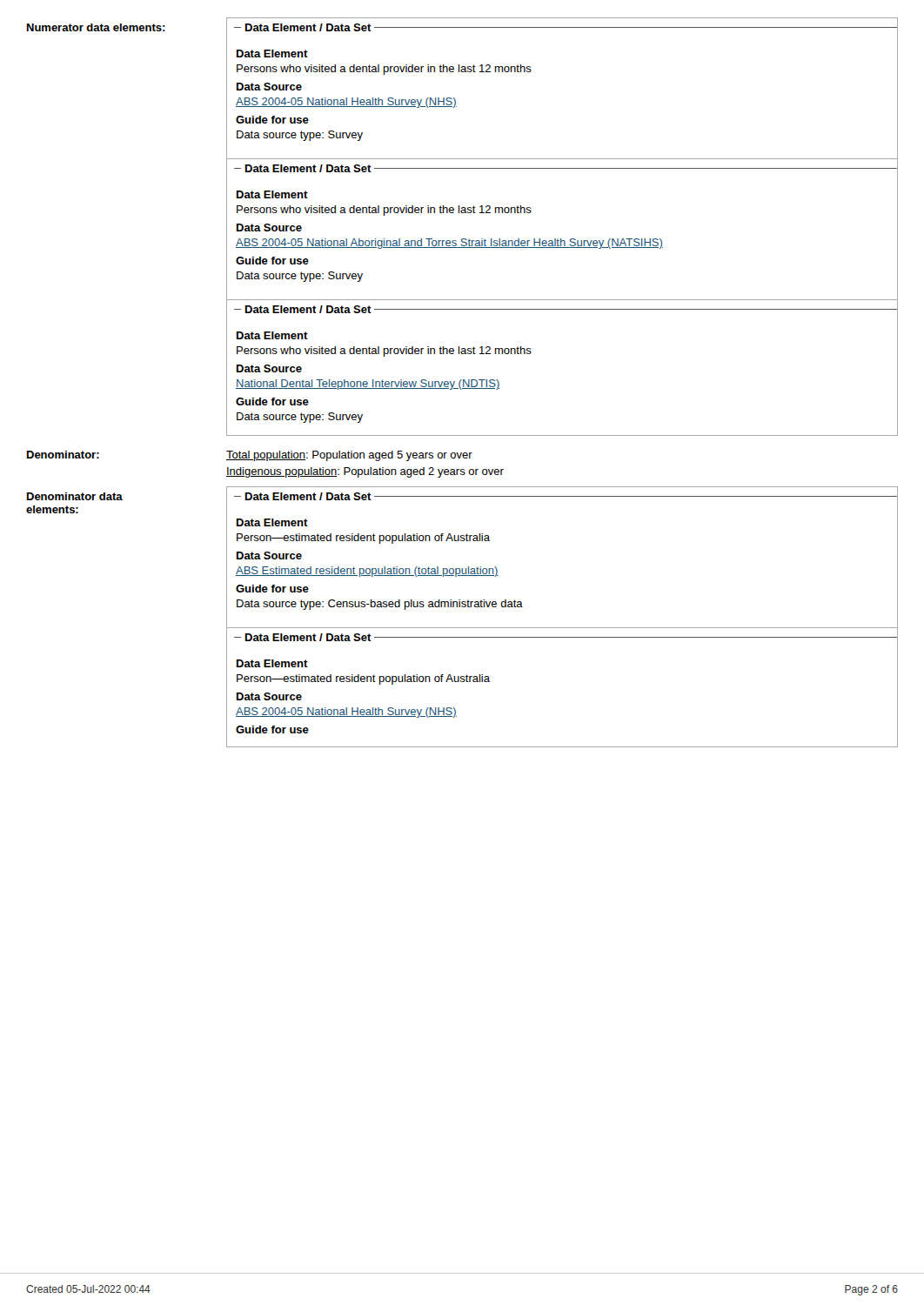The width and height of the screenshot is (924, 1305).
Task: Point to the block beginning "ABS Estimated resident population"
Action: pos(367,570)
